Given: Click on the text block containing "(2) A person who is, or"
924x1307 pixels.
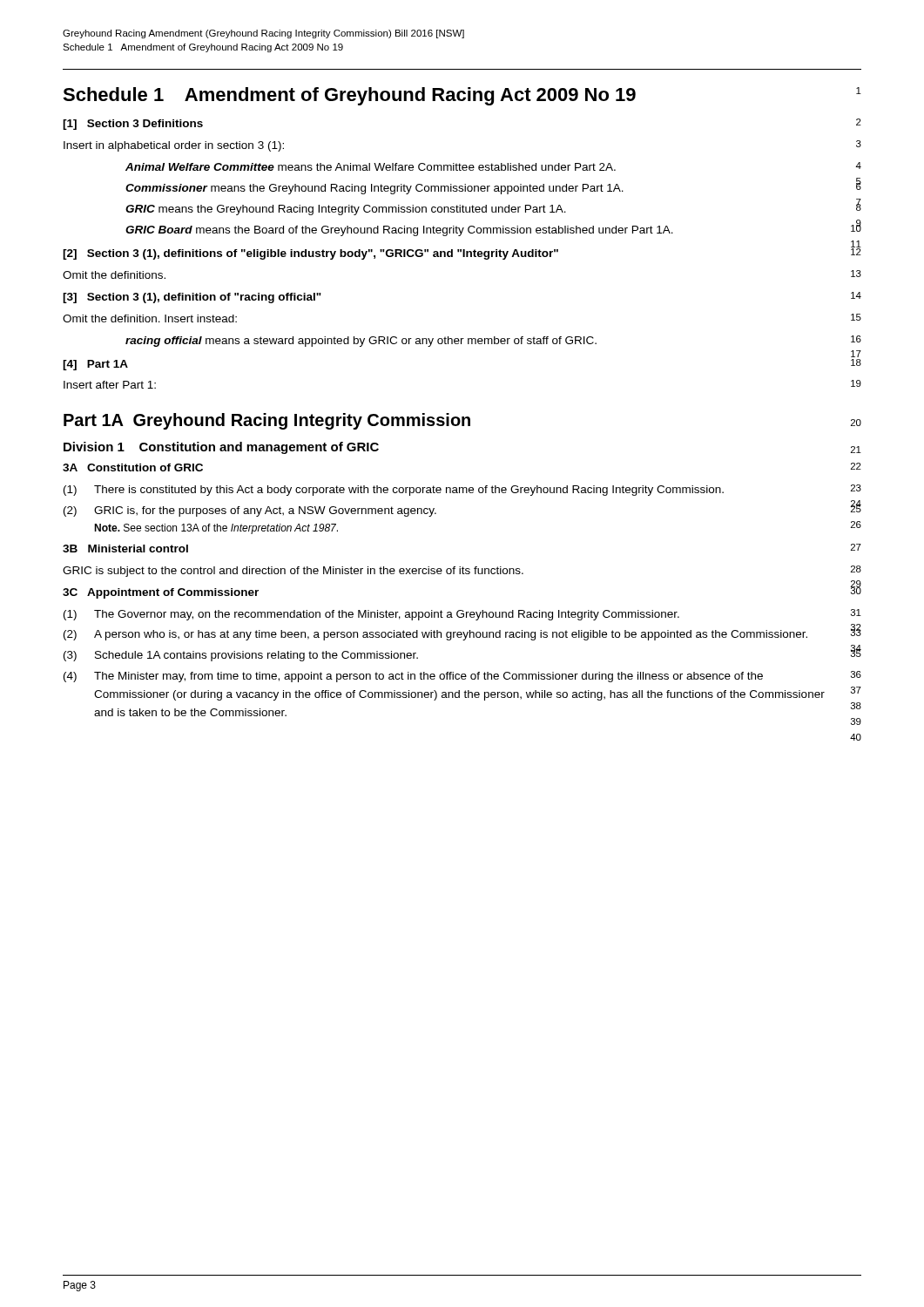Looking at the screenshot, I should click(462, 635).
